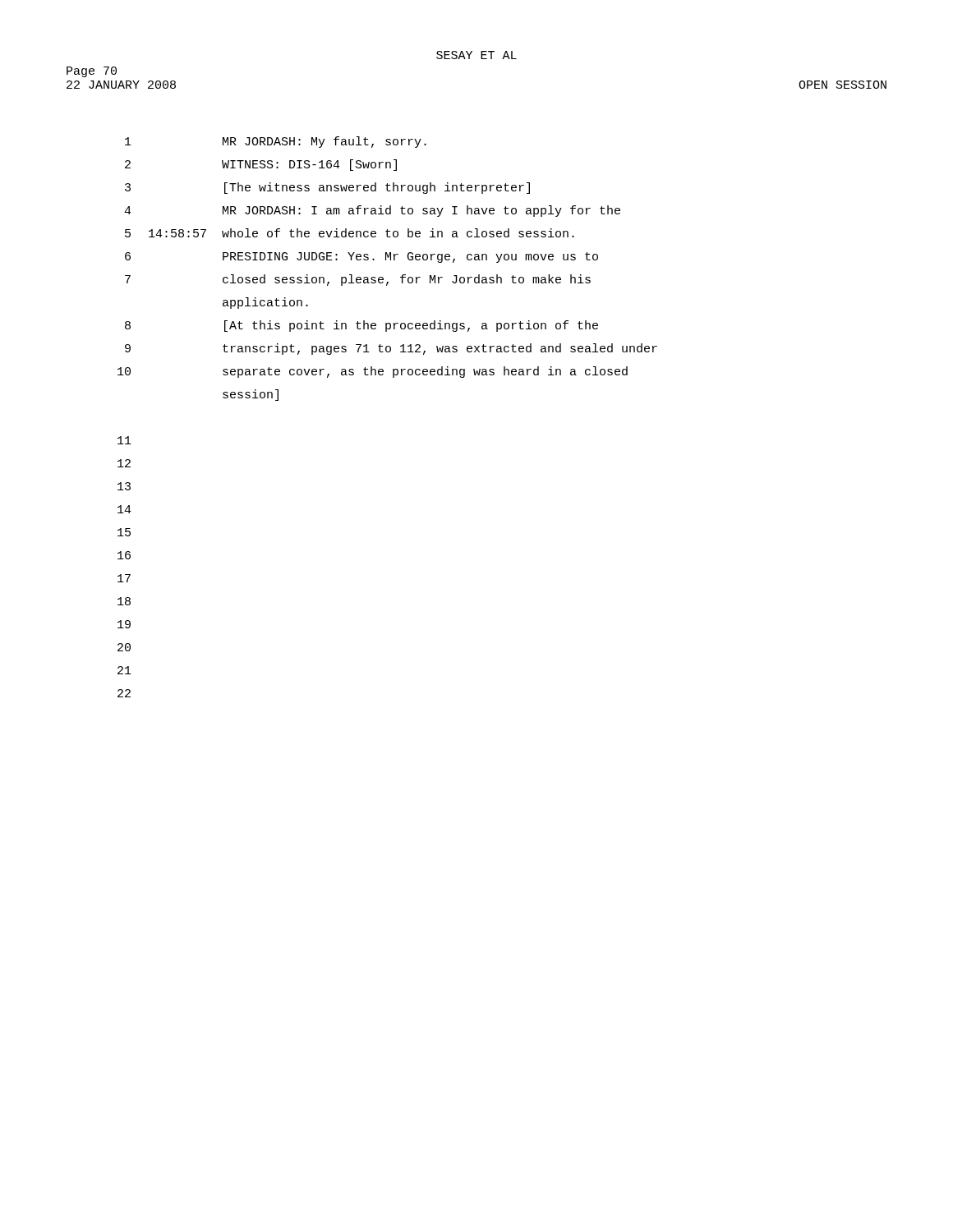The width and height of the screenshot is (953, 1232).
Task: Locate the element starting "3 [The witness answered through"
Action: 476,189
